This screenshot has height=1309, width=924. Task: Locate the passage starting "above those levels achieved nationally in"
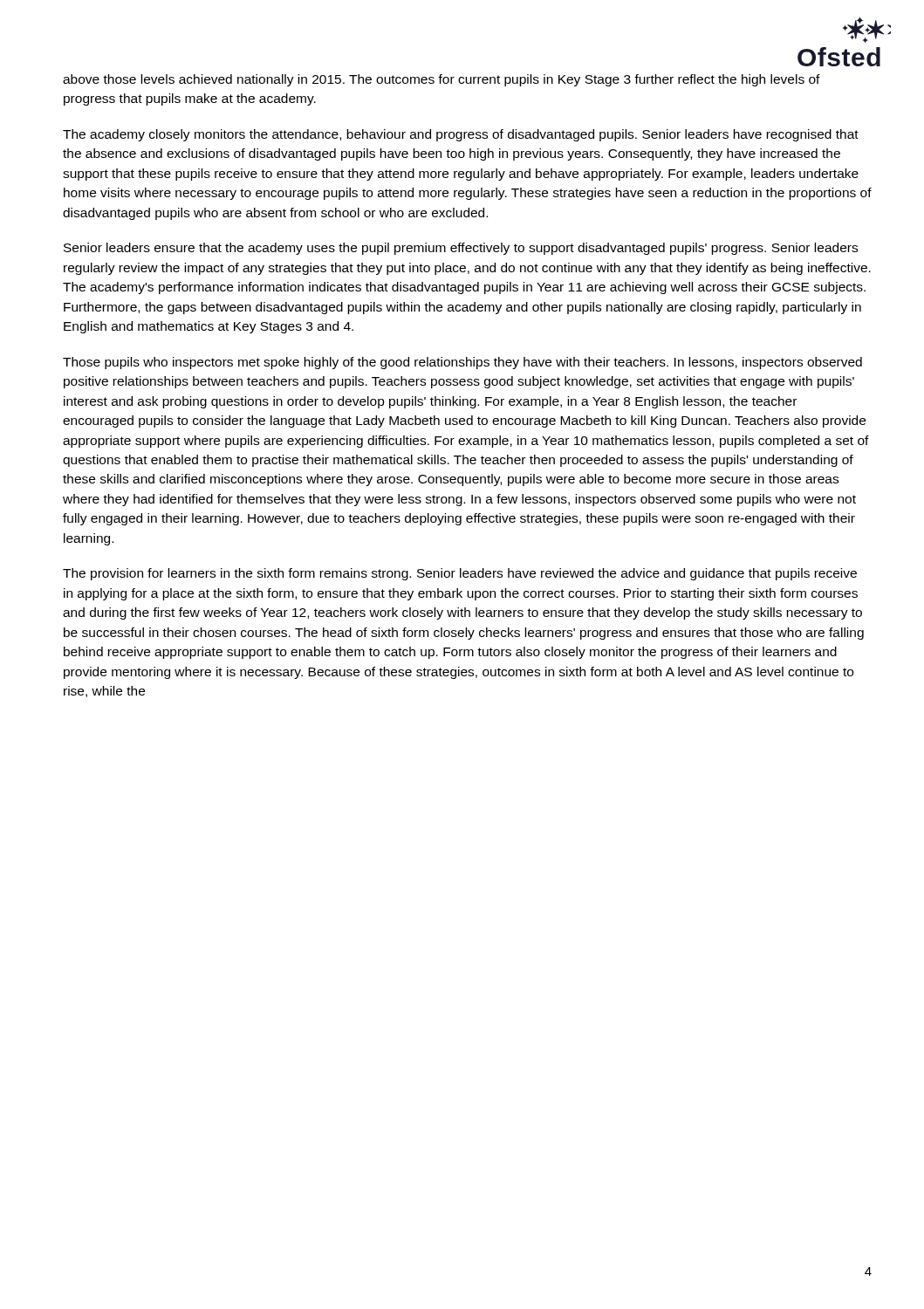(441, 89)
